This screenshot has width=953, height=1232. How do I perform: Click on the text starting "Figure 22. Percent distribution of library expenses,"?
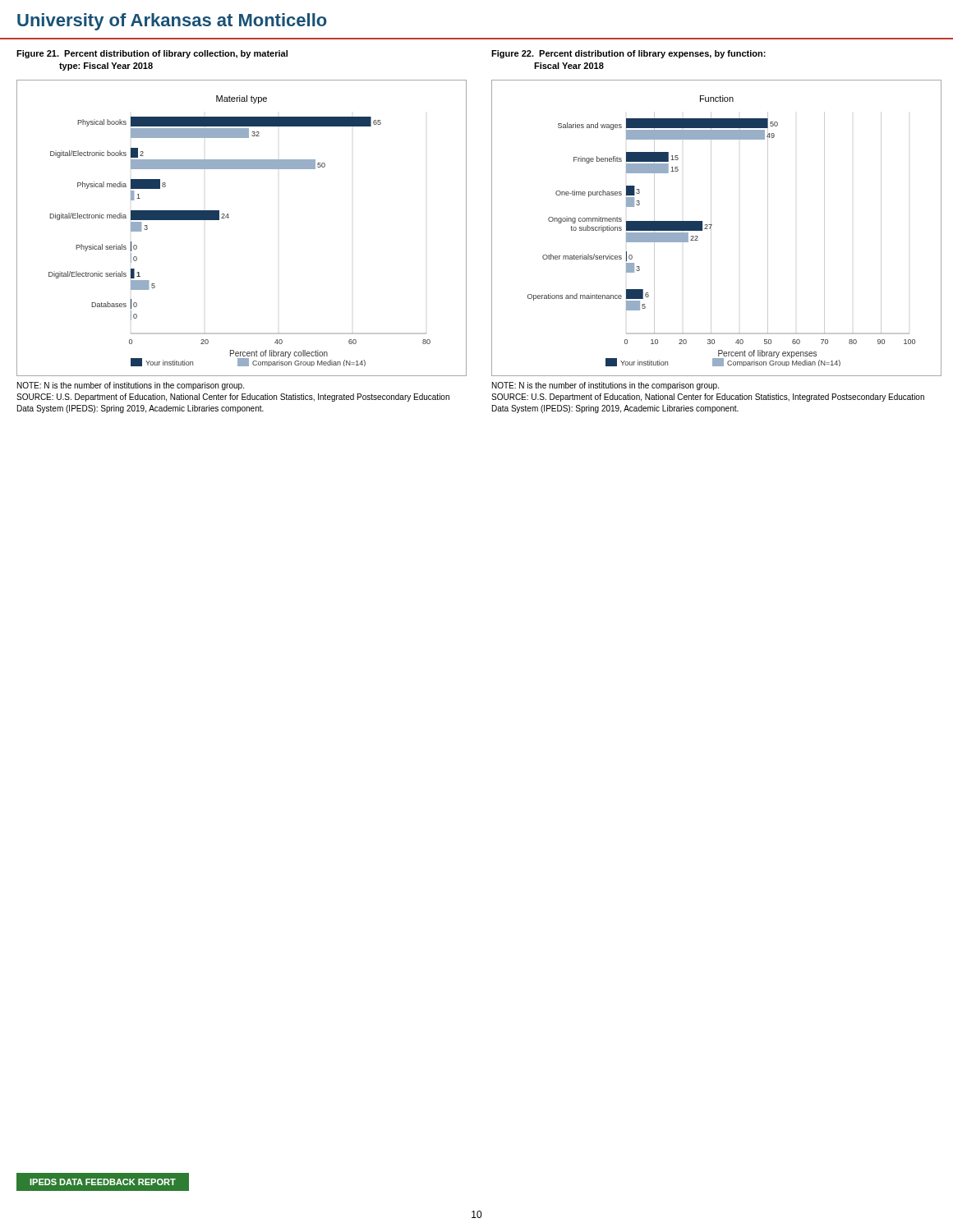[629, 60]
